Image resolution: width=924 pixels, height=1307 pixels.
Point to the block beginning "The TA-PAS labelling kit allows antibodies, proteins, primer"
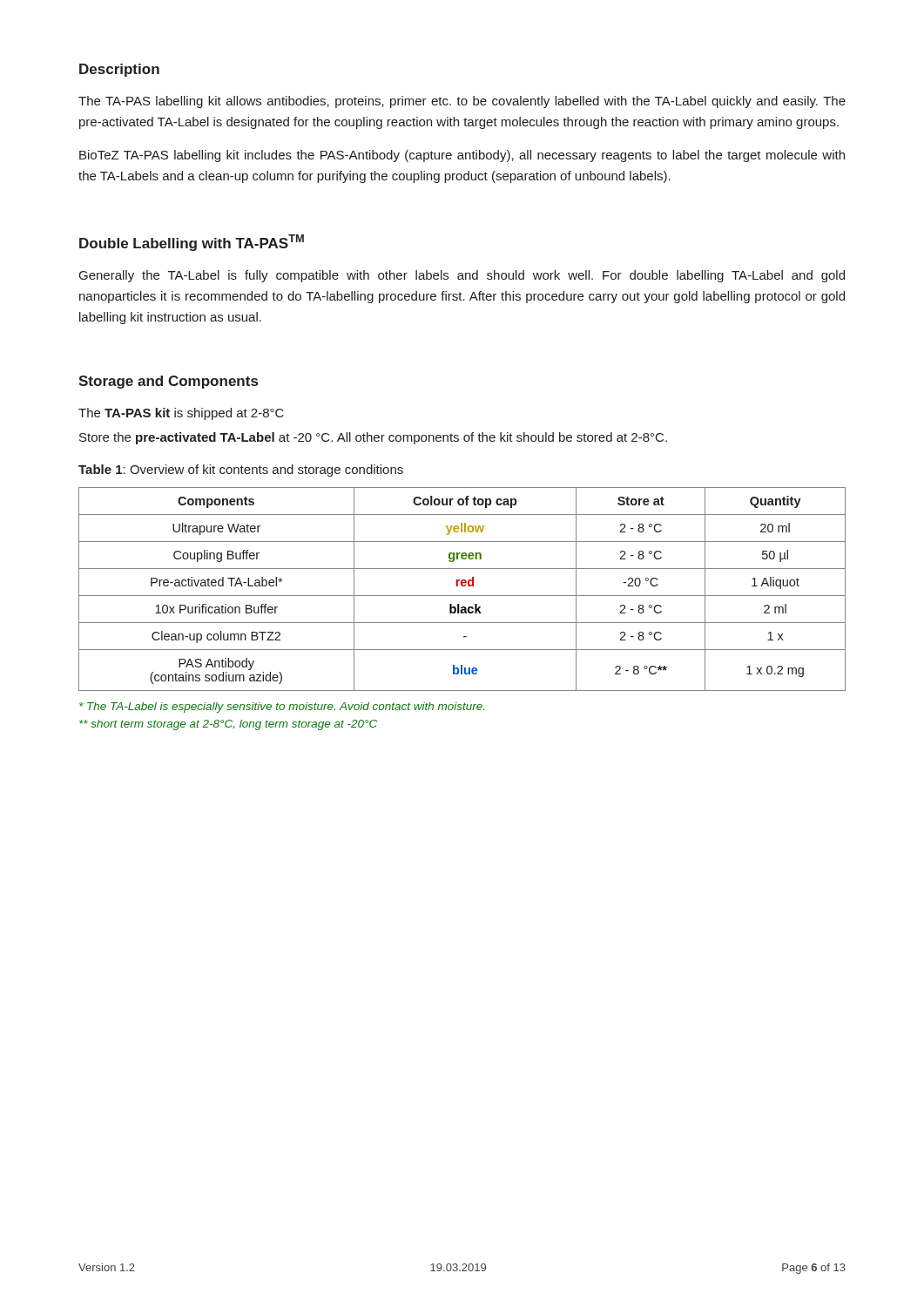(x=462, y=111)
